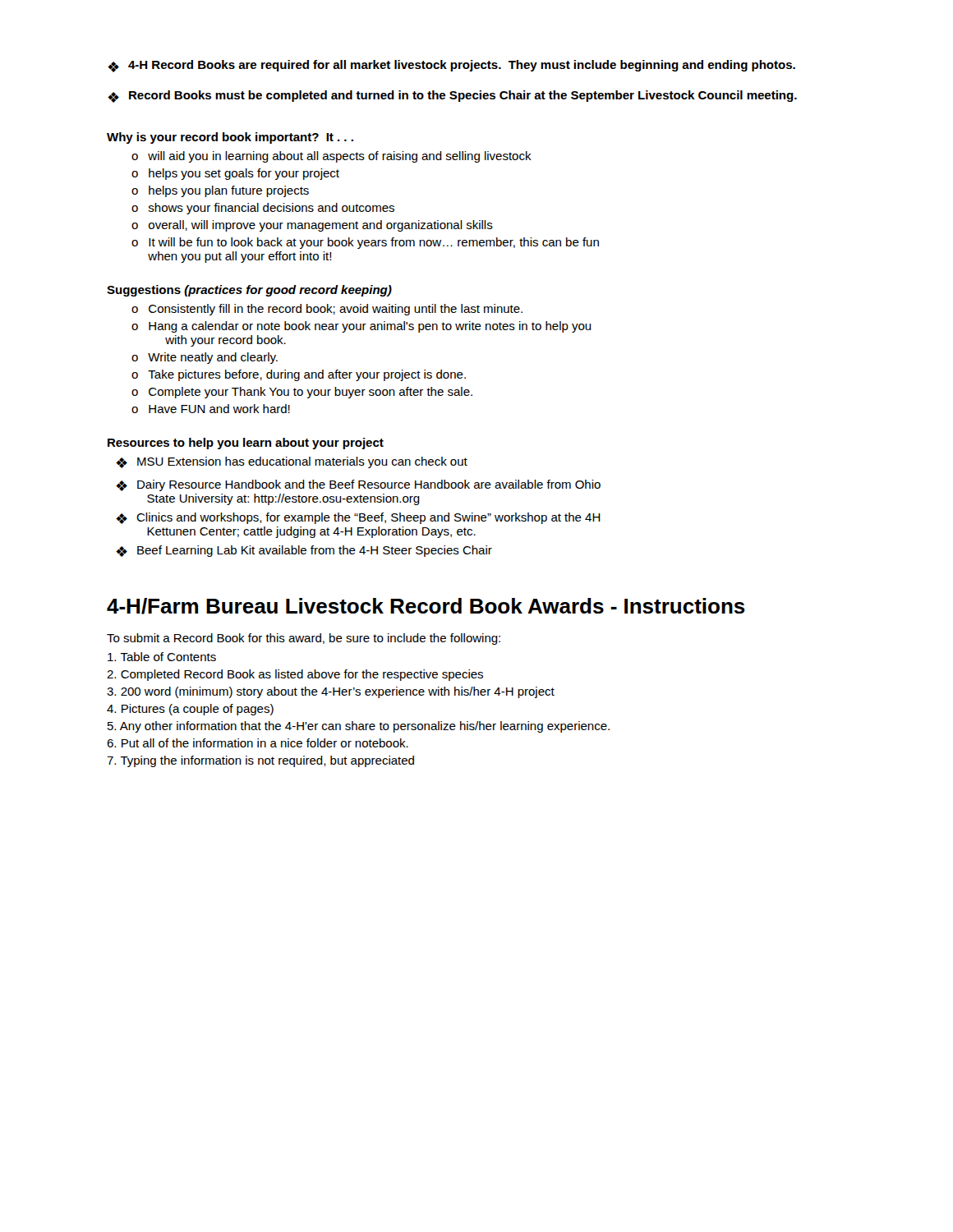Locate the element starting "❖ 4-H Record Books are required"
Viewport: 953px width, 1232px height.
(489, 67)
